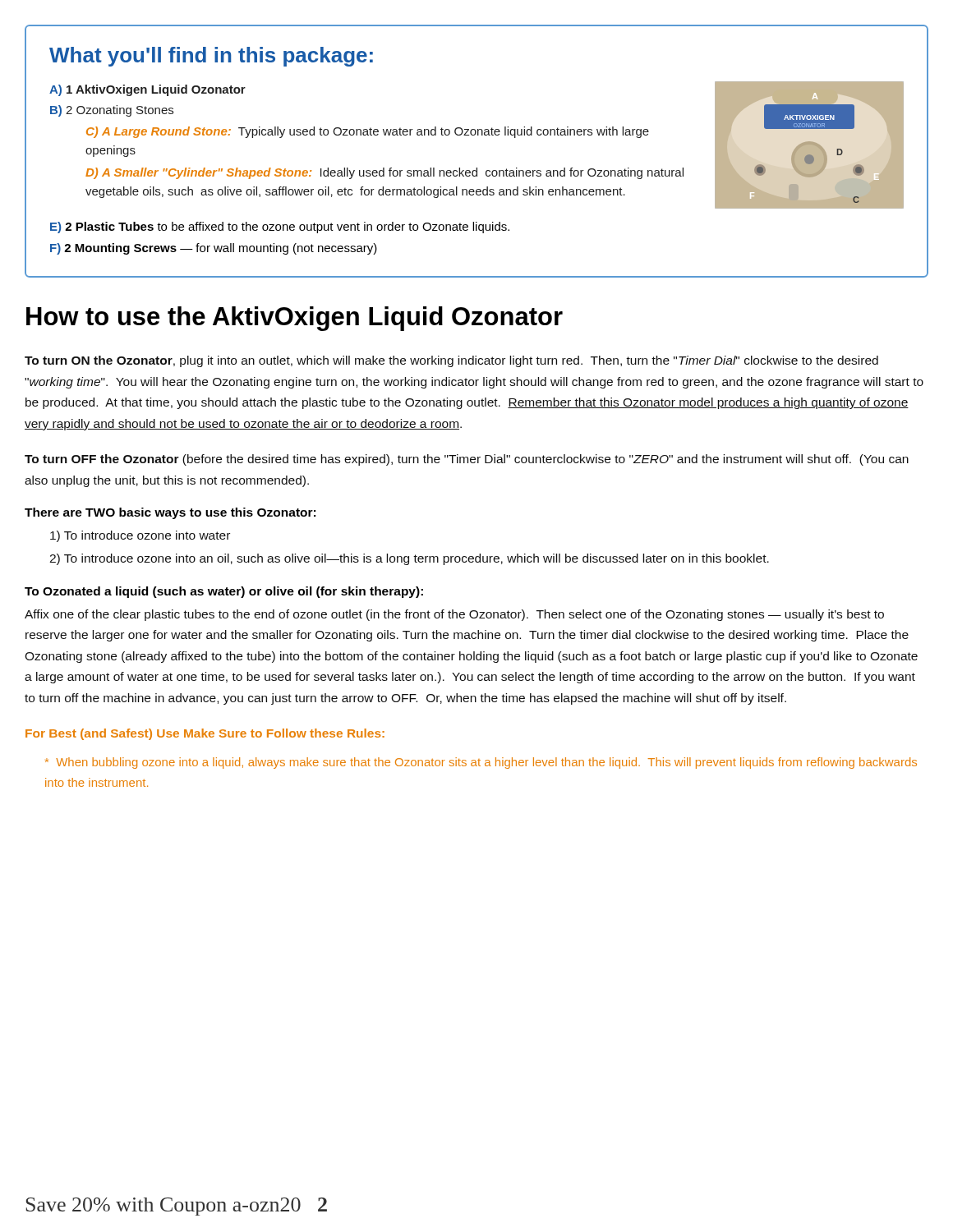The width and height of the screenshot is (953, 1232).
Task: Click on the passage starting "D) A Smaller "Cylinder" Shaped"
Action: pyautogui.click(x=385, y=182)
